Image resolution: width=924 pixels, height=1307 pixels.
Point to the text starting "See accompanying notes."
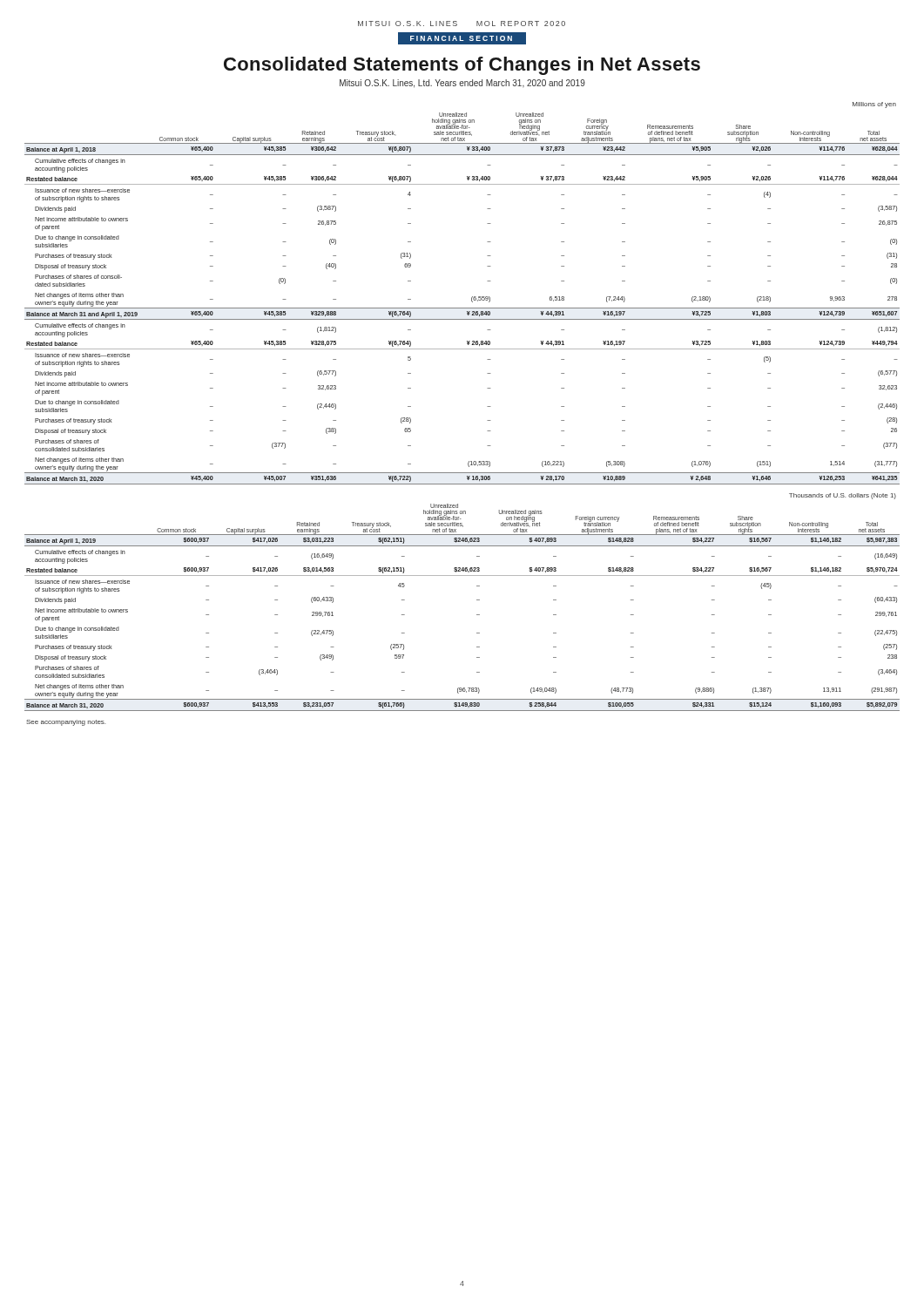[x=66, y=722]
